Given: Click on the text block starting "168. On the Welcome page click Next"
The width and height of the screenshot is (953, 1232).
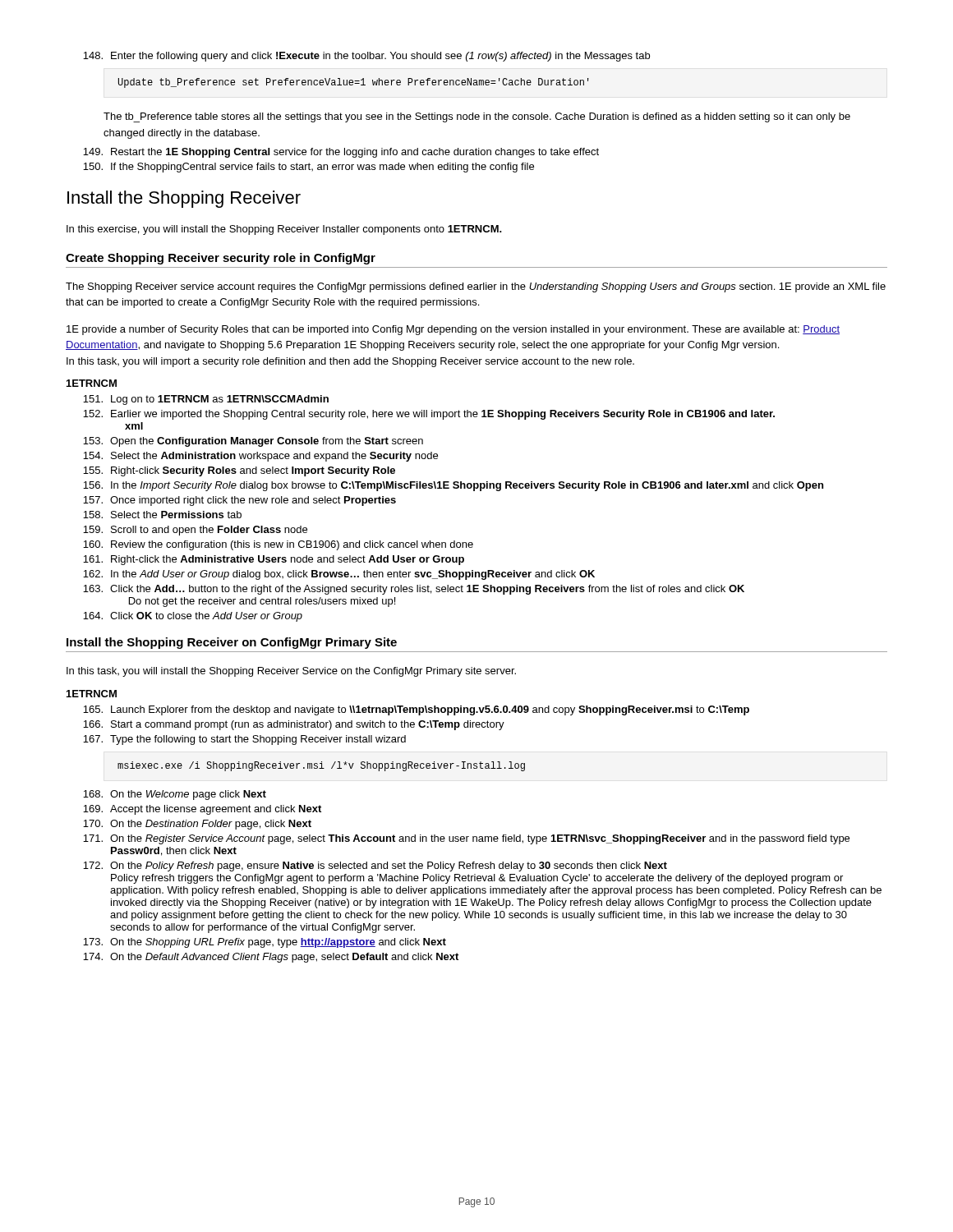Looking at the screenshot, I should tap(175, 795).
